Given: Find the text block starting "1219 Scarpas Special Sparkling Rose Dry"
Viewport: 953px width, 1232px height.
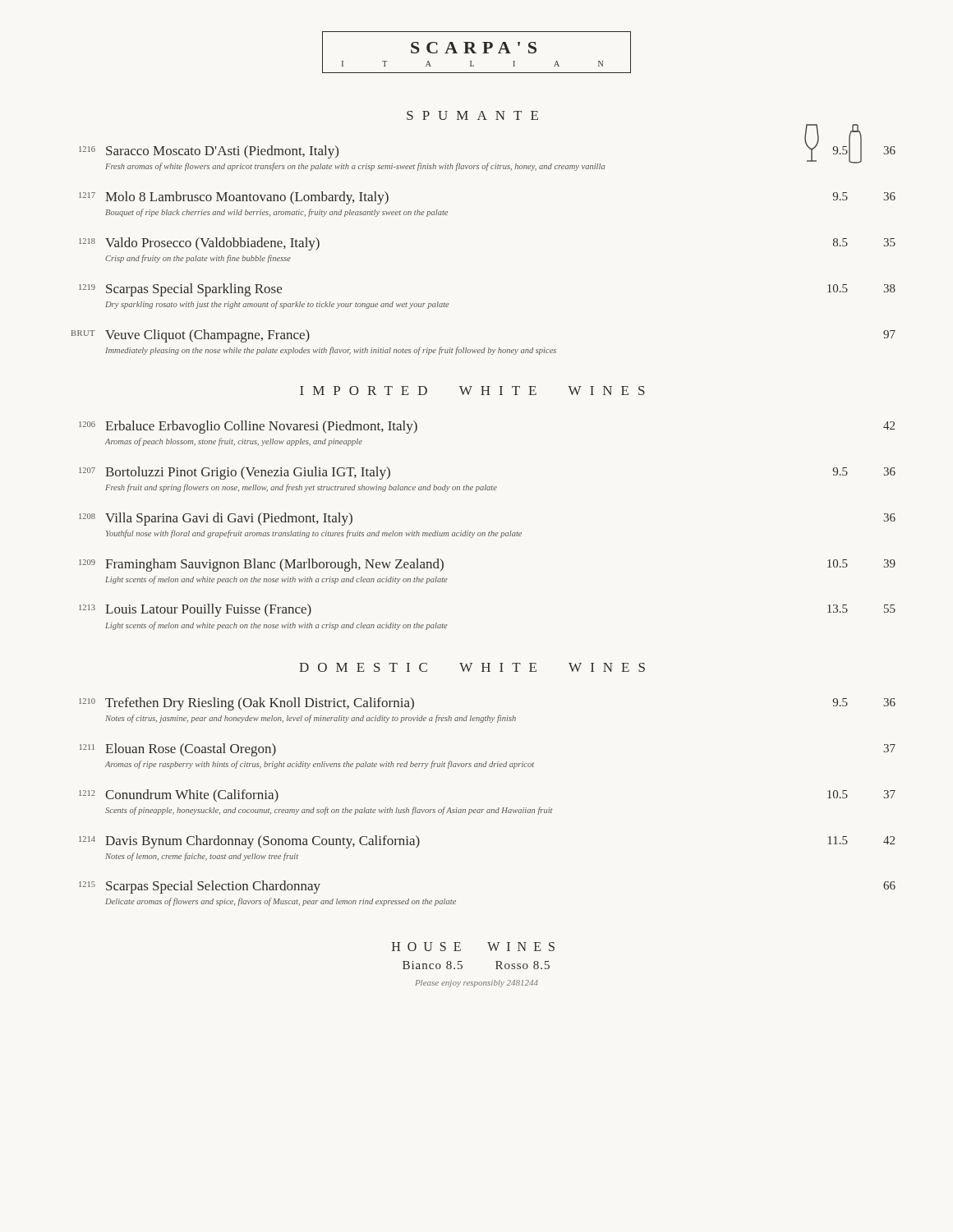Looking at the screenshot, I should point(175,290).
